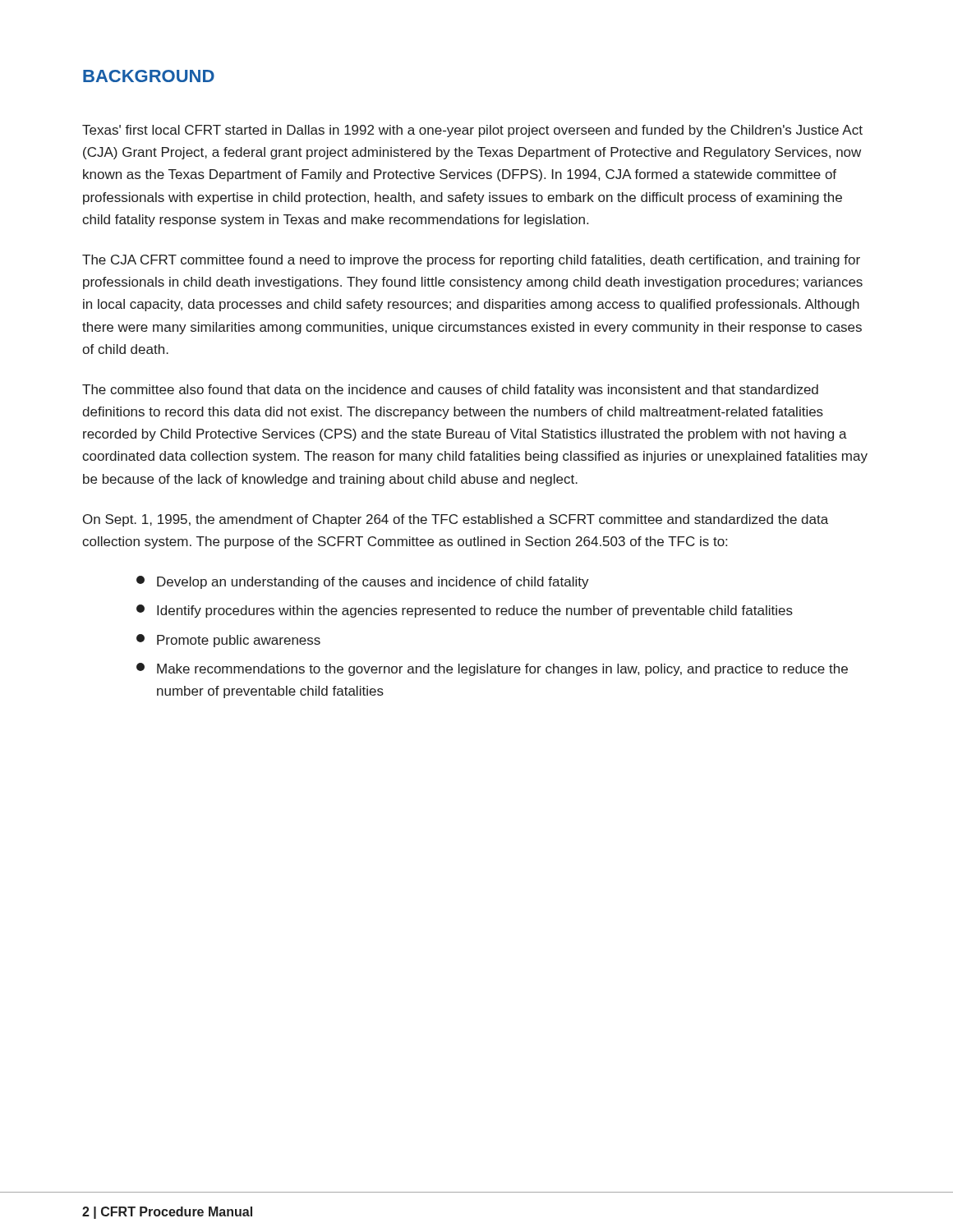The image size is (953, 1232).
Task: Locate the block of text that opens with "The committee also found"
Action: pyautogui.click(x=476, y=434)
